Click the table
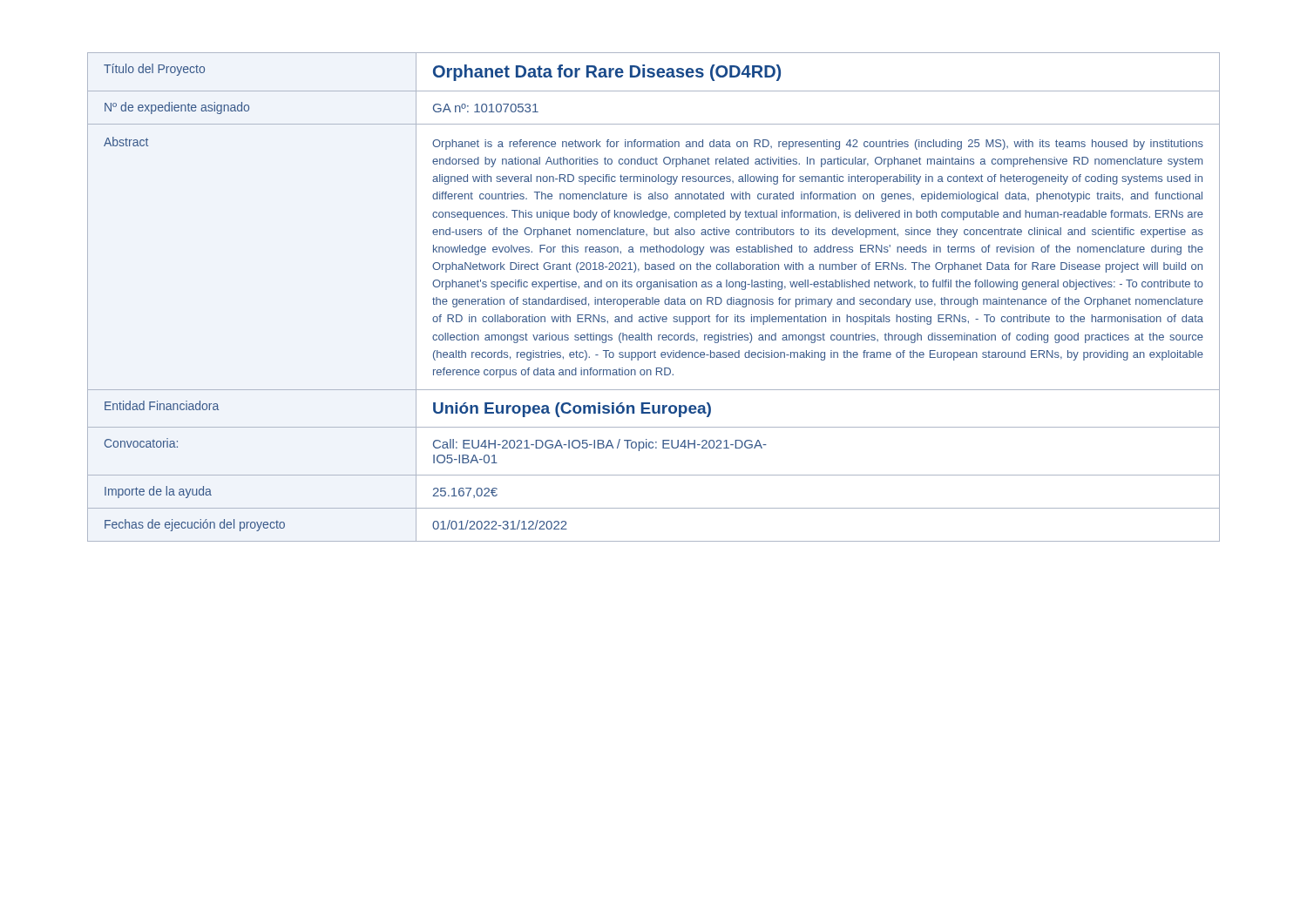Viewport: 1307px width, 924px height. point(654,297)
